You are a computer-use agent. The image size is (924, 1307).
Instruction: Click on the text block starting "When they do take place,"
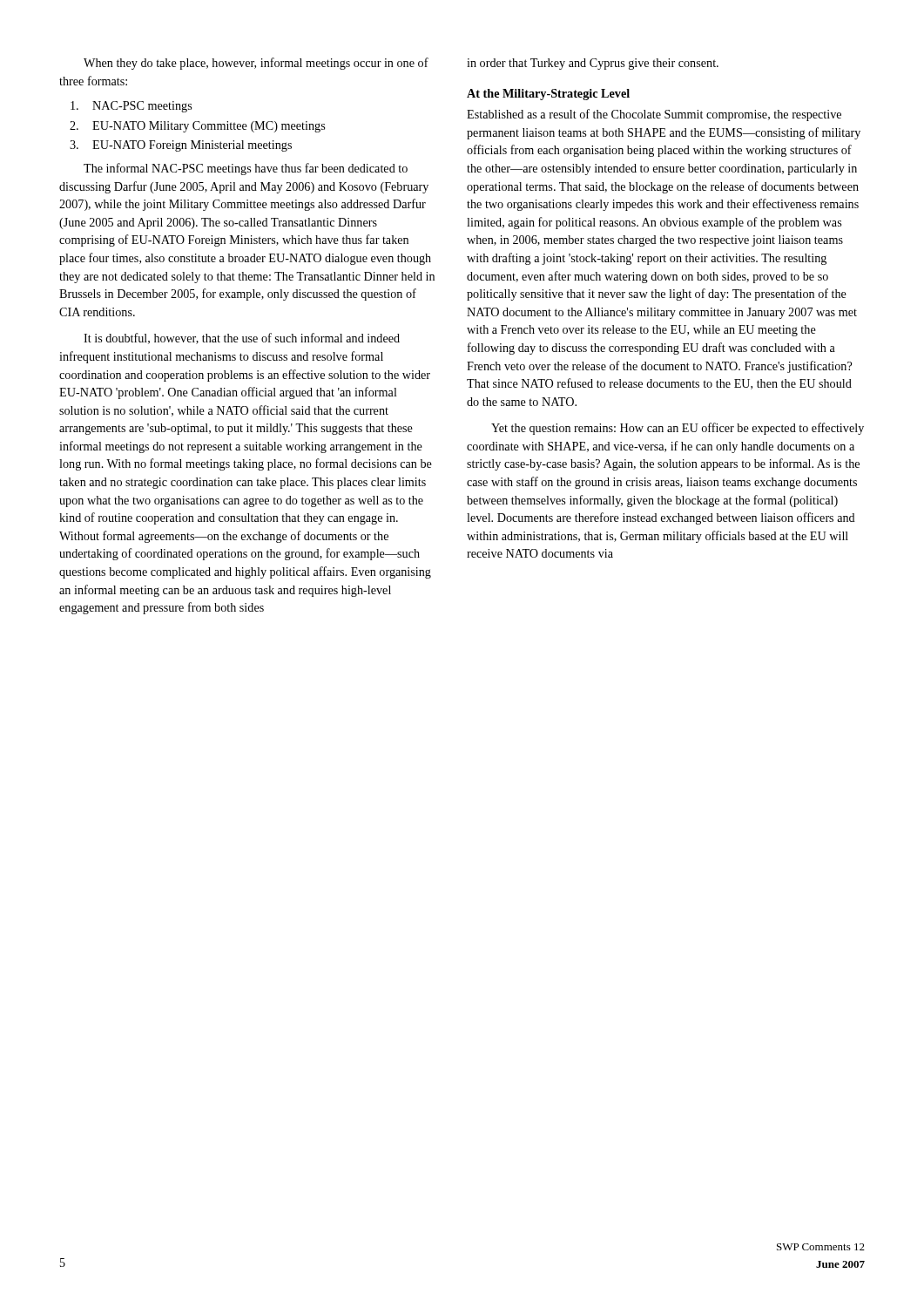(247, 72)
